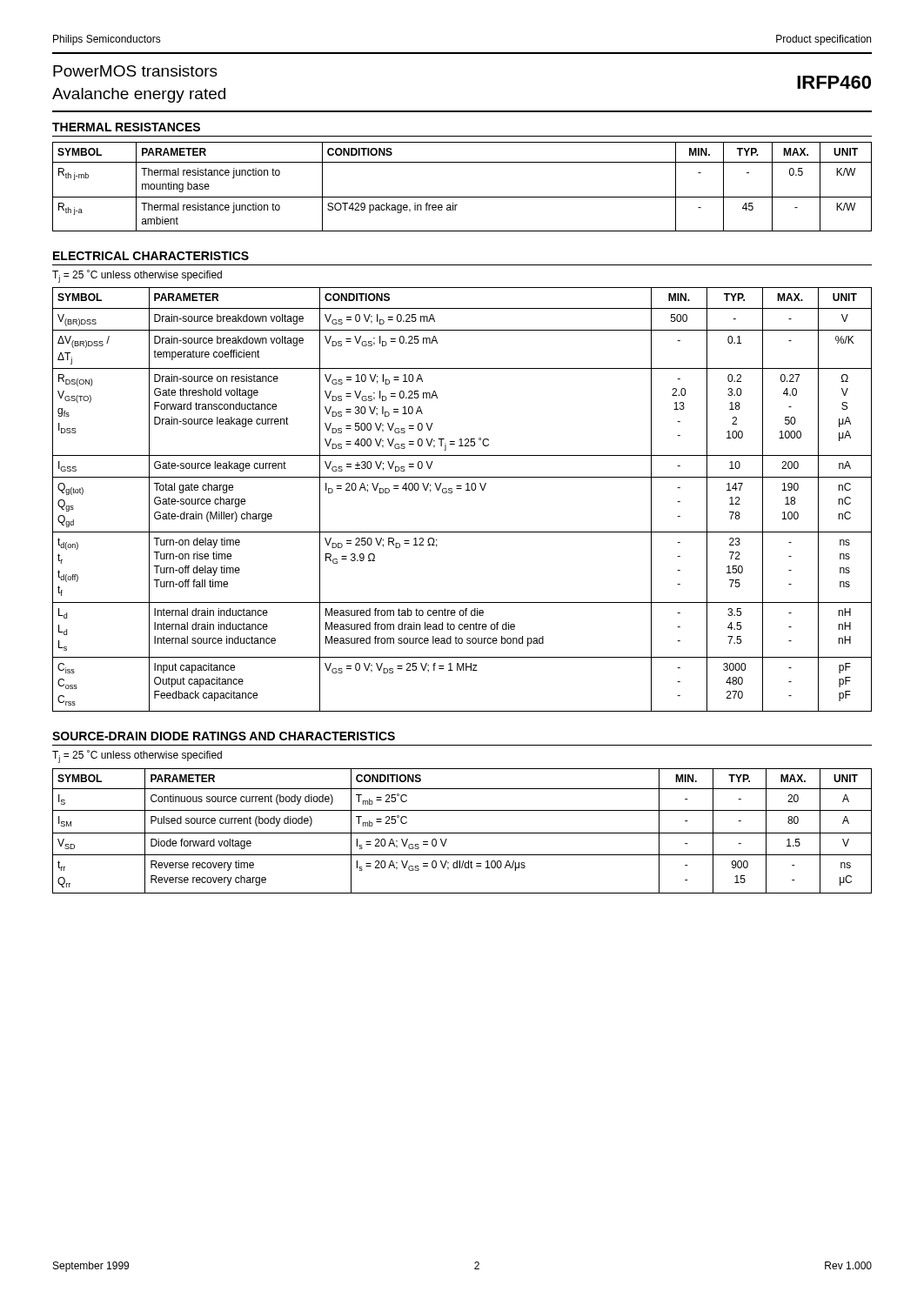Screen dimensions: 1305x924
Task: Click on the section header that says "SOURCE-DRAIN DIODE RATINGS AND"
Action: click(x=224, y=736)
